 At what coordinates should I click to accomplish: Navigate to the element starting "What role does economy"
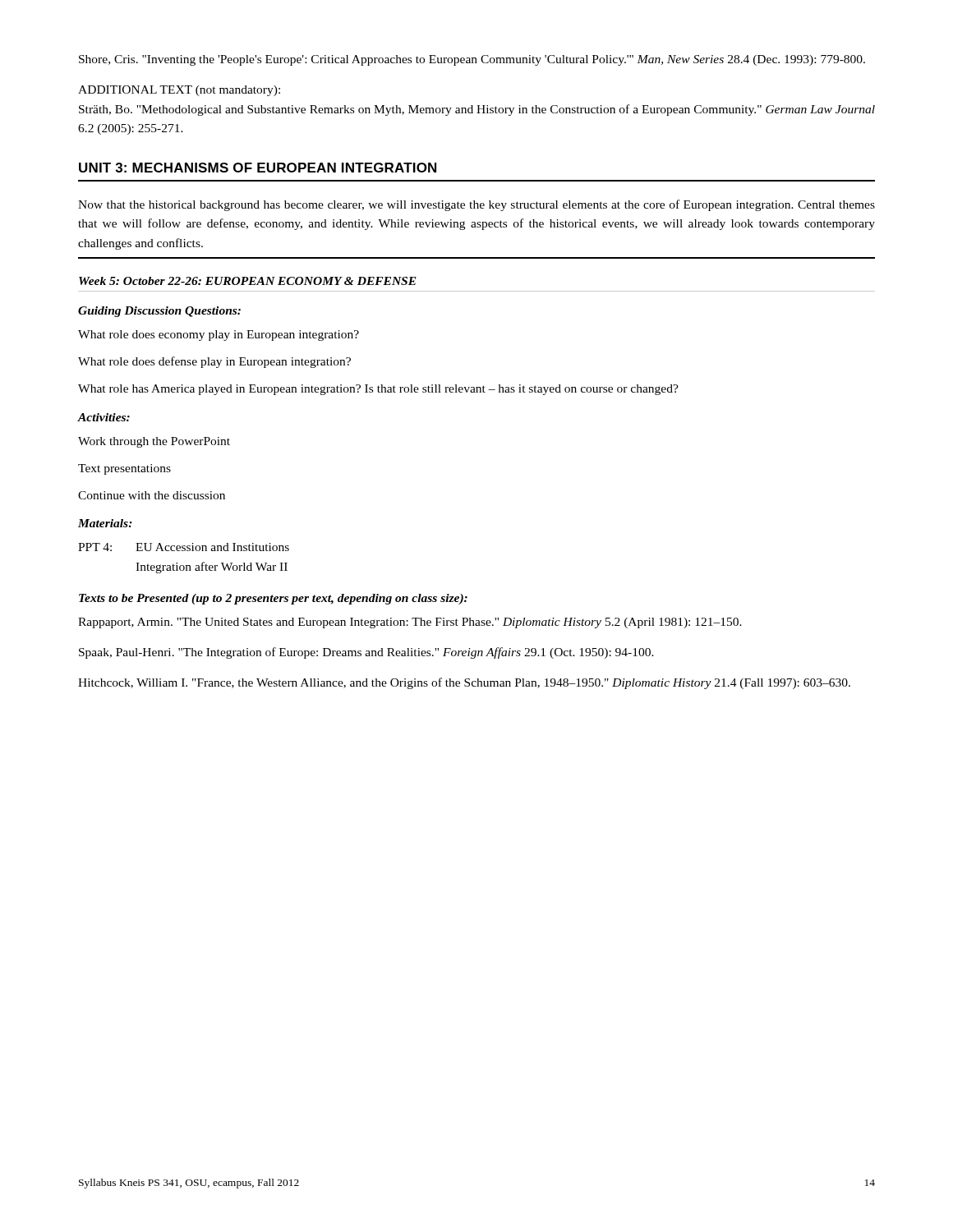point(219,334)
